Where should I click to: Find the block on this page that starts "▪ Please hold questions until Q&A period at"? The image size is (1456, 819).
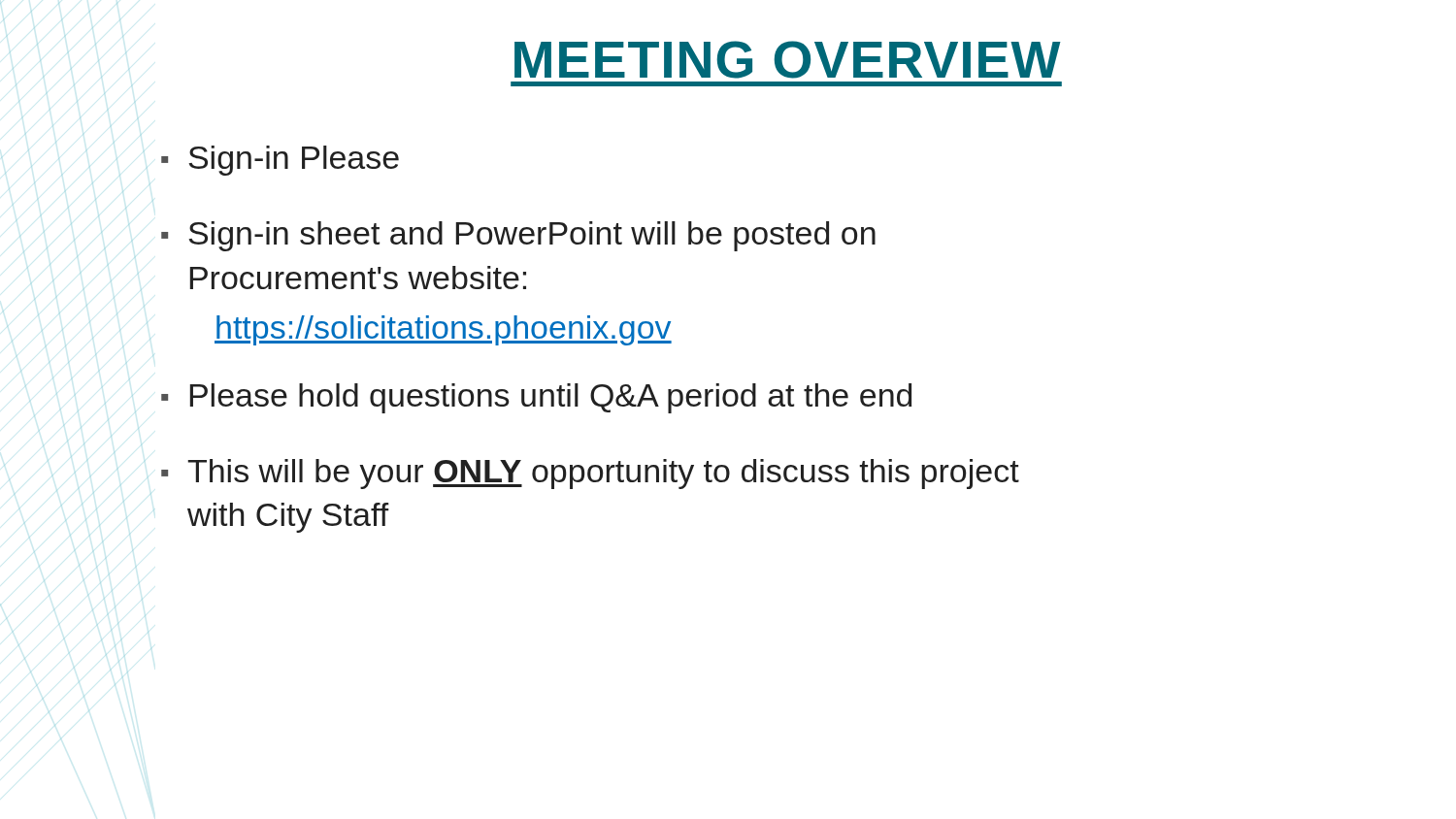[x=537, y=396]
